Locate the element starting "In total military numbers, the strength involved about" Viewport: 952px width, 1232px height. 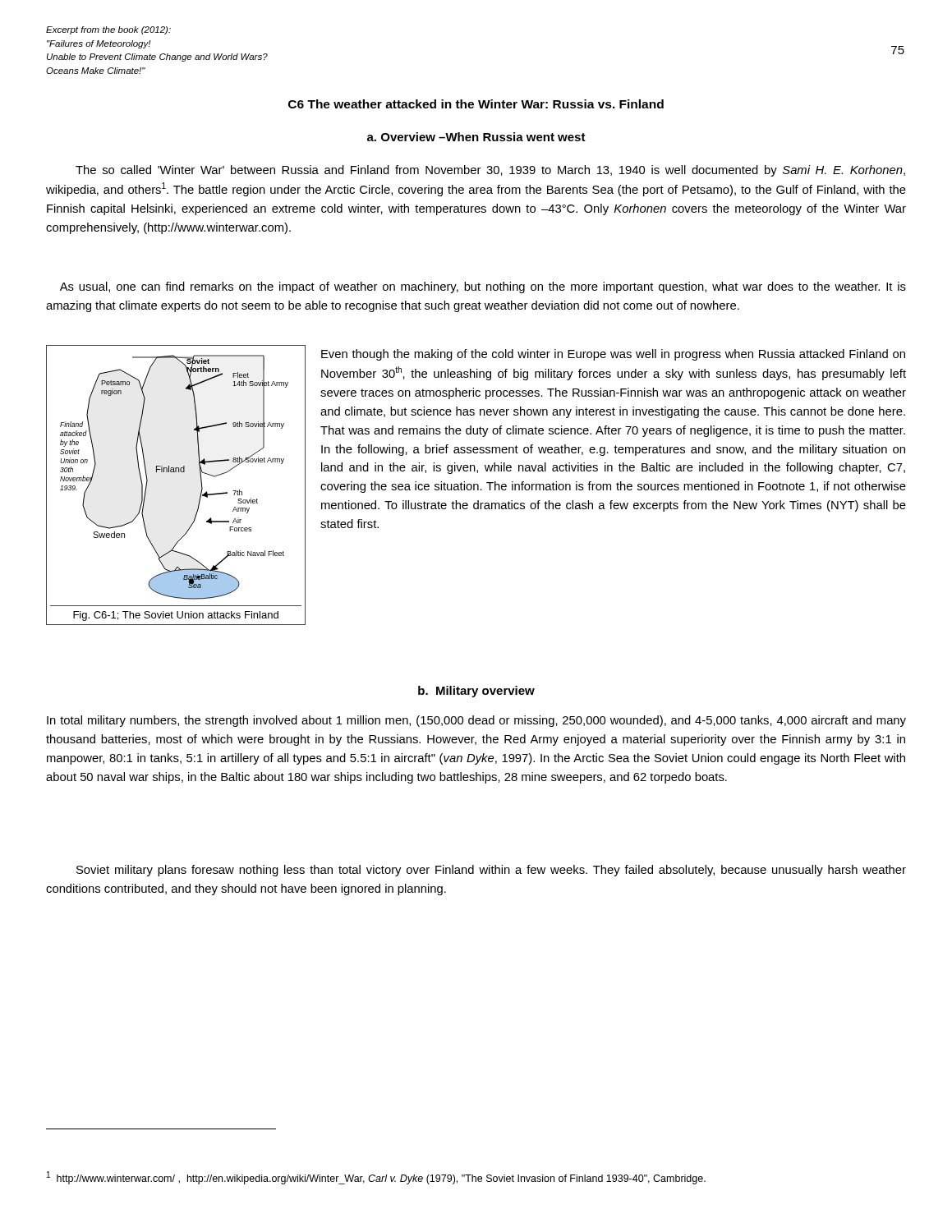point(476,749)
